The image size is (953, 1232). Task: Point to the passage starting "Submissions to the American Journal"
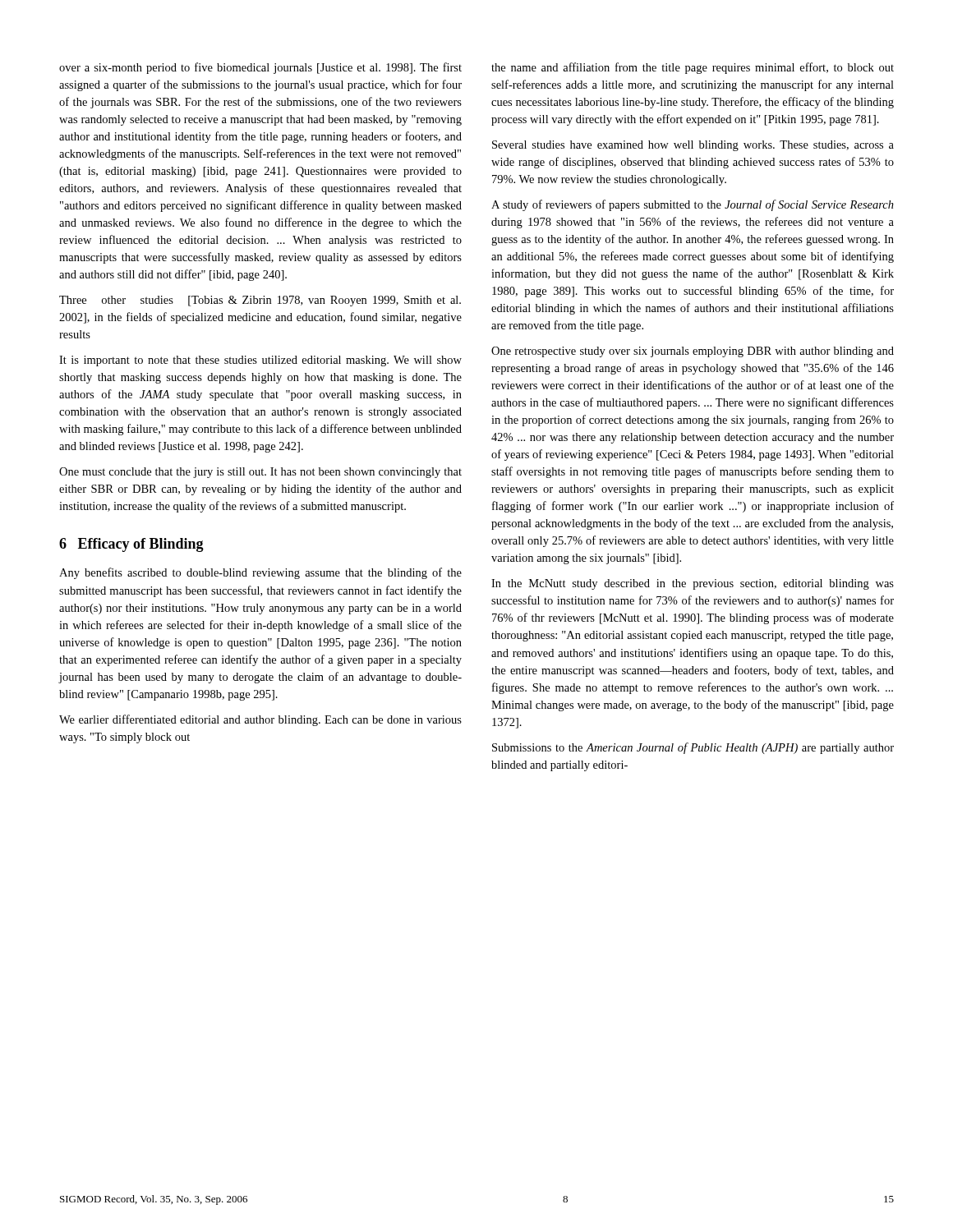[x=693, y=756]
